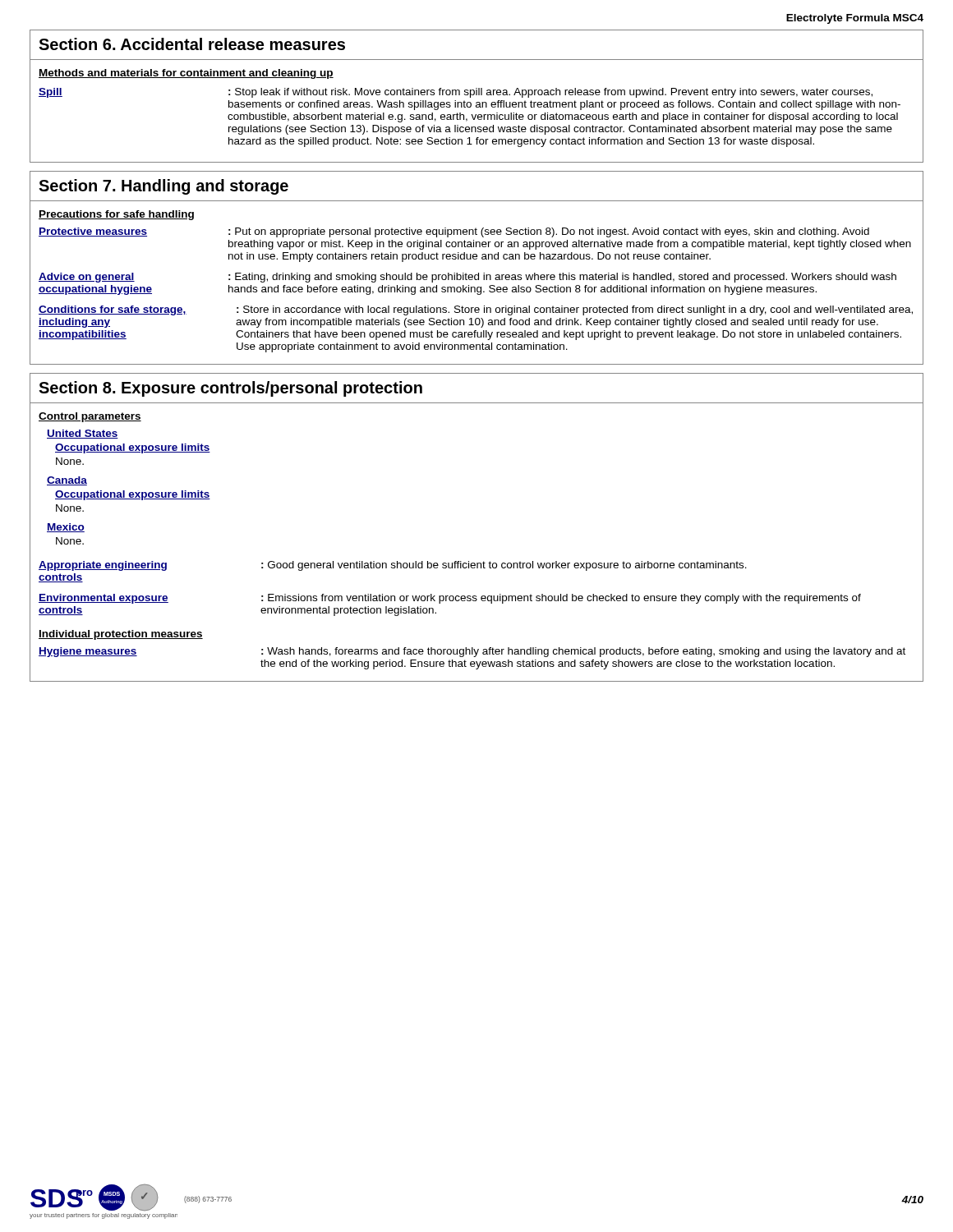The height and width of the screenshot is (1232, 953).
Task: Locate the block of text that opens with "Appropriate engineeringcontrols : Good general ventilation should be"
Action: pos(476,571)
